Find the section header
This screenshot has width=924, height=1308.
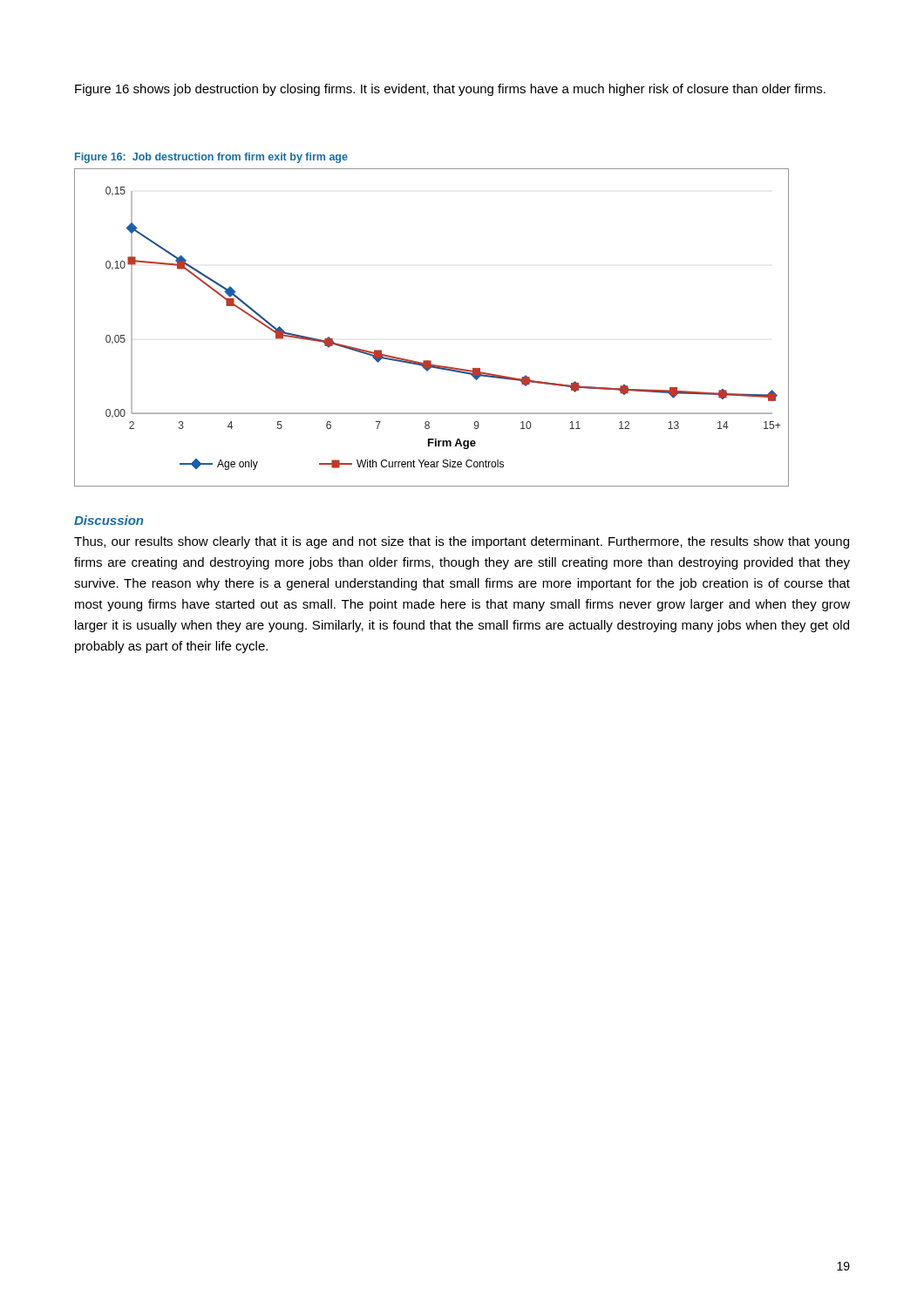tap(109, 520)
